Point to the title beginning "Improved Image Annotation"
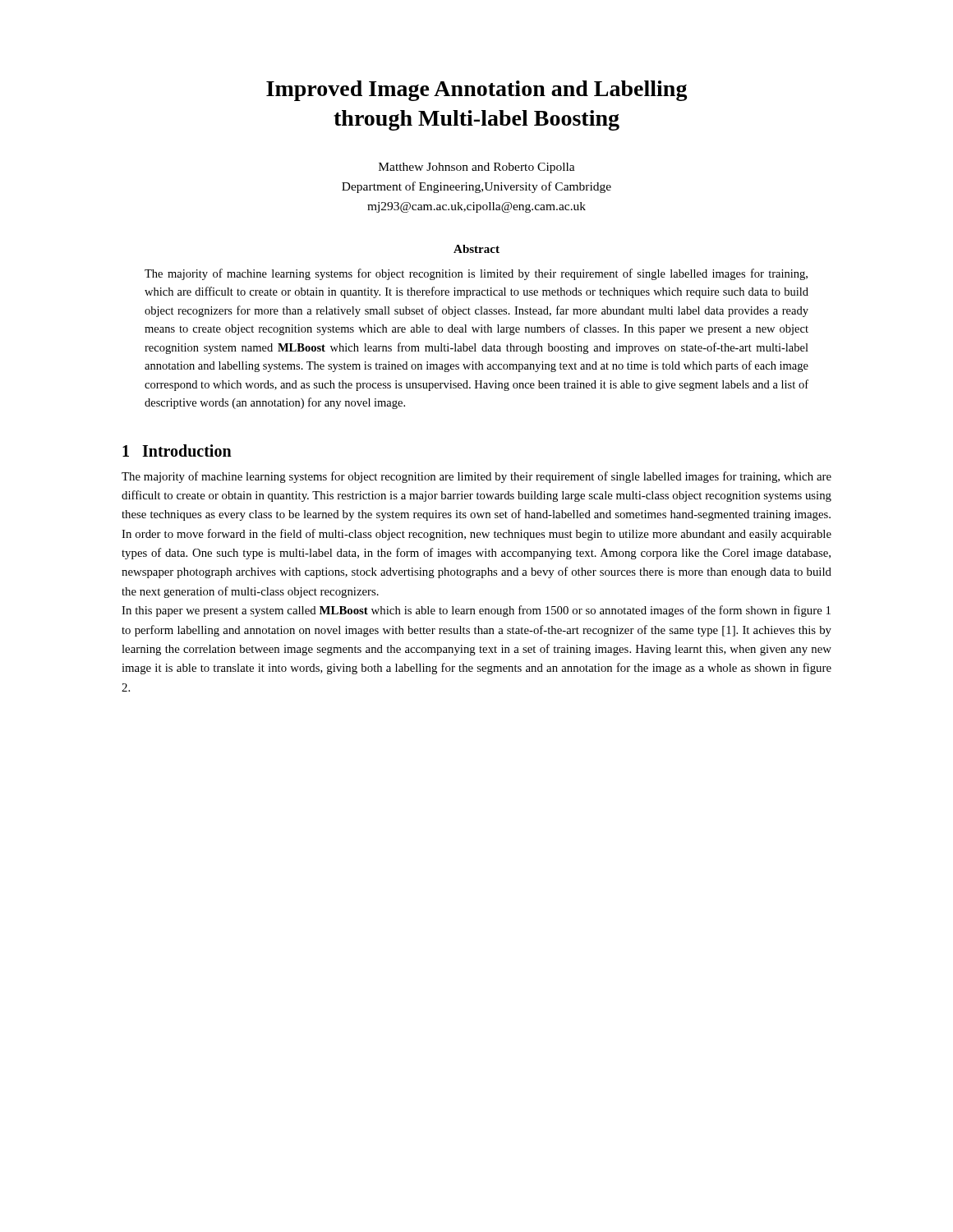Screen dimensions: 1232x953 tap(476, 104)
